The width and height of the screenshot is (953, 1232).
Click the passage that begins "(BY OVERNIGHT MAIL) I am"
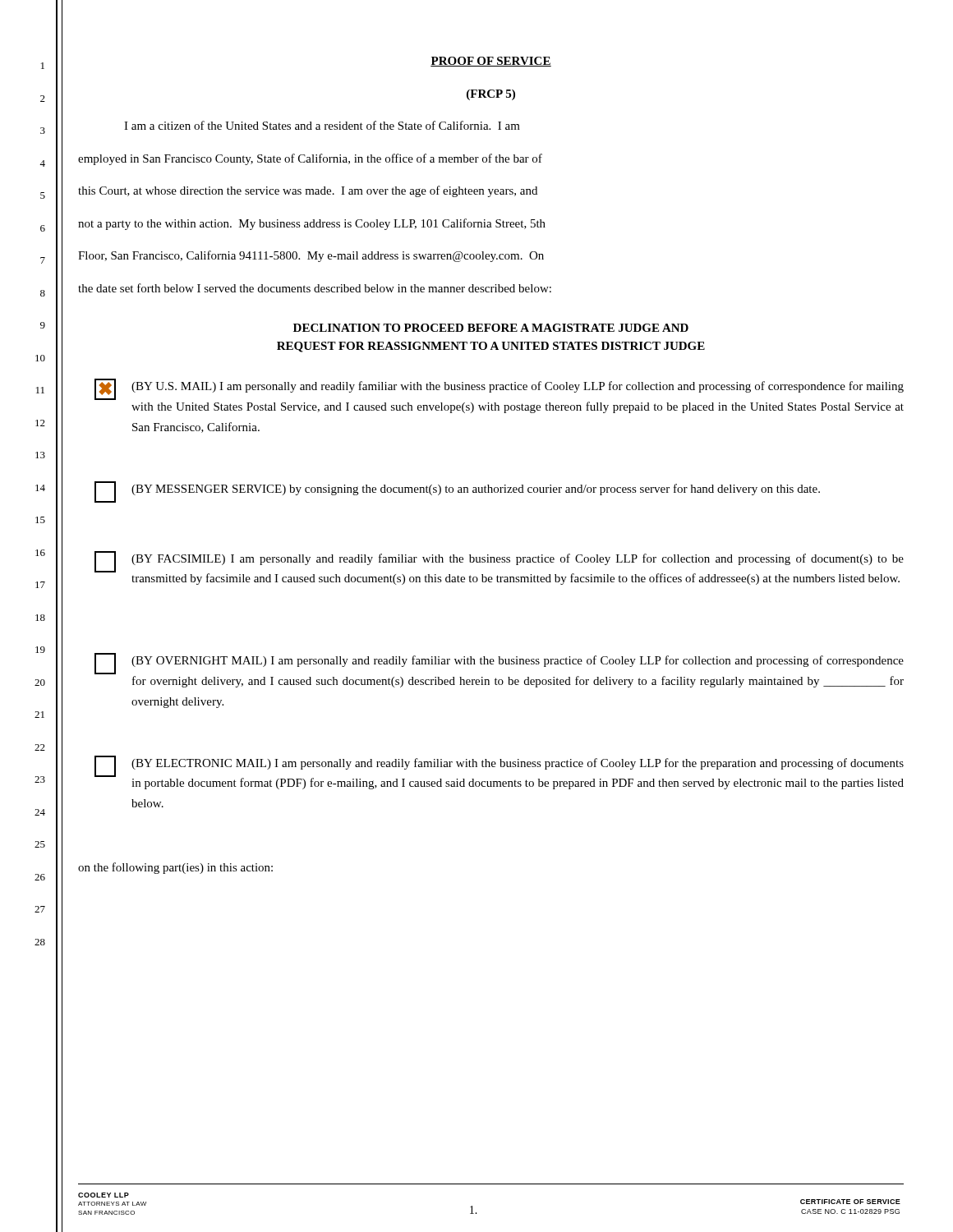point(491,680)
